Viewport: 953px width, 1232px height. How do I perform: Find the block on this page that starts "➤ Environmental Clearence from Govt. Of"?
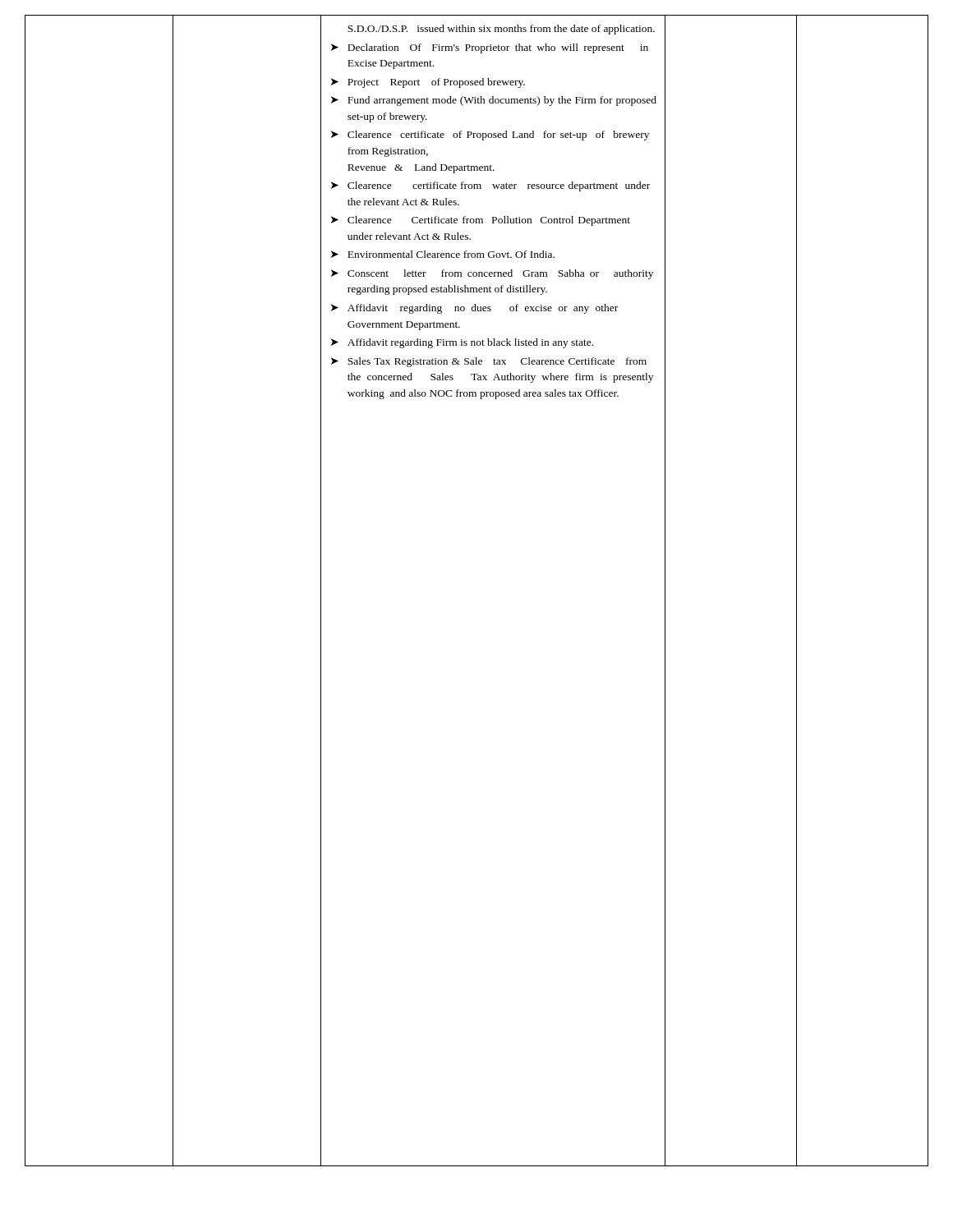click(x=493, y=255)
